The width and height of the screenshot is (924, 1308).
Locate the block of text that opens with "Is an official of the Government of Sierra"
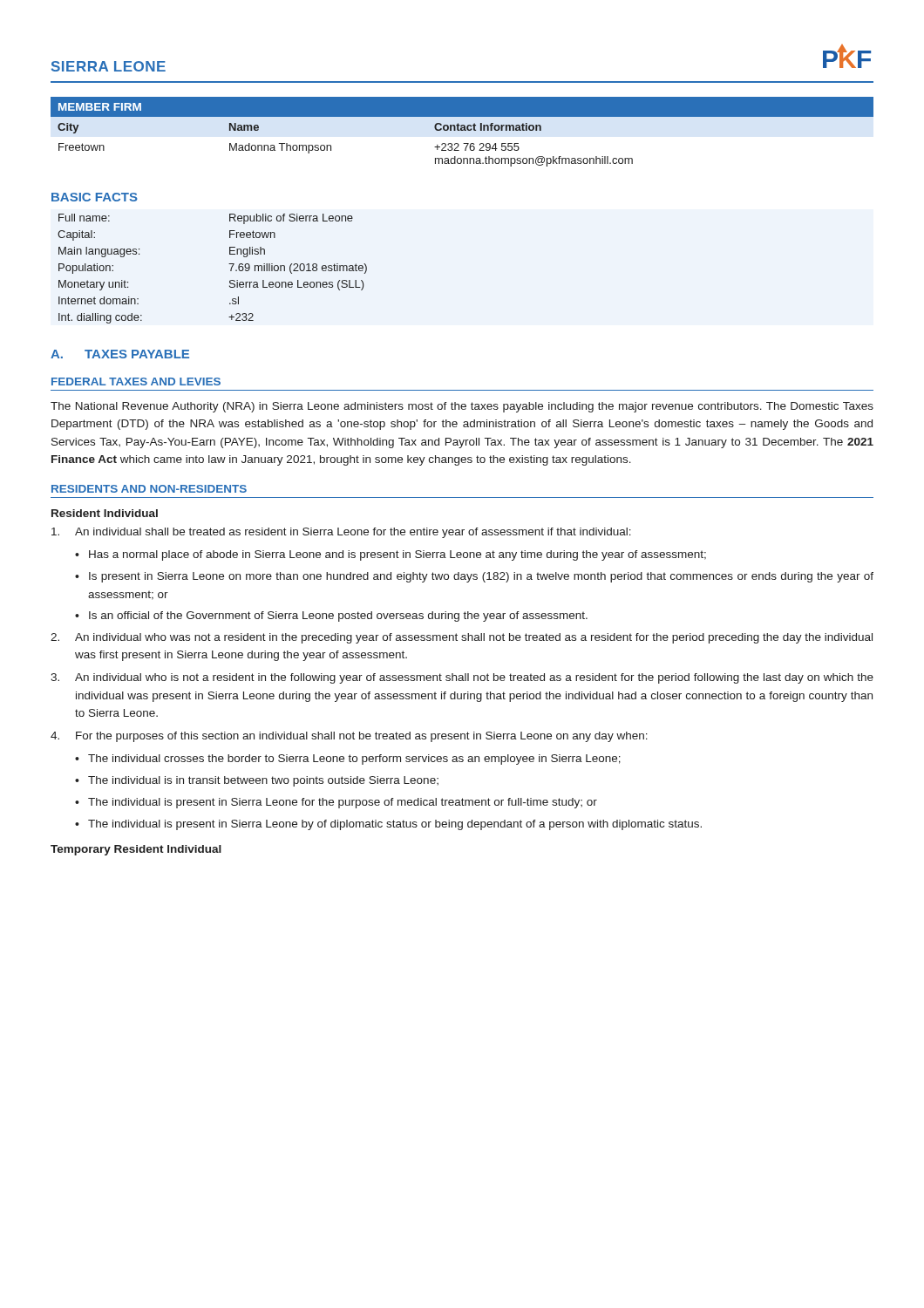pos(338,615)
